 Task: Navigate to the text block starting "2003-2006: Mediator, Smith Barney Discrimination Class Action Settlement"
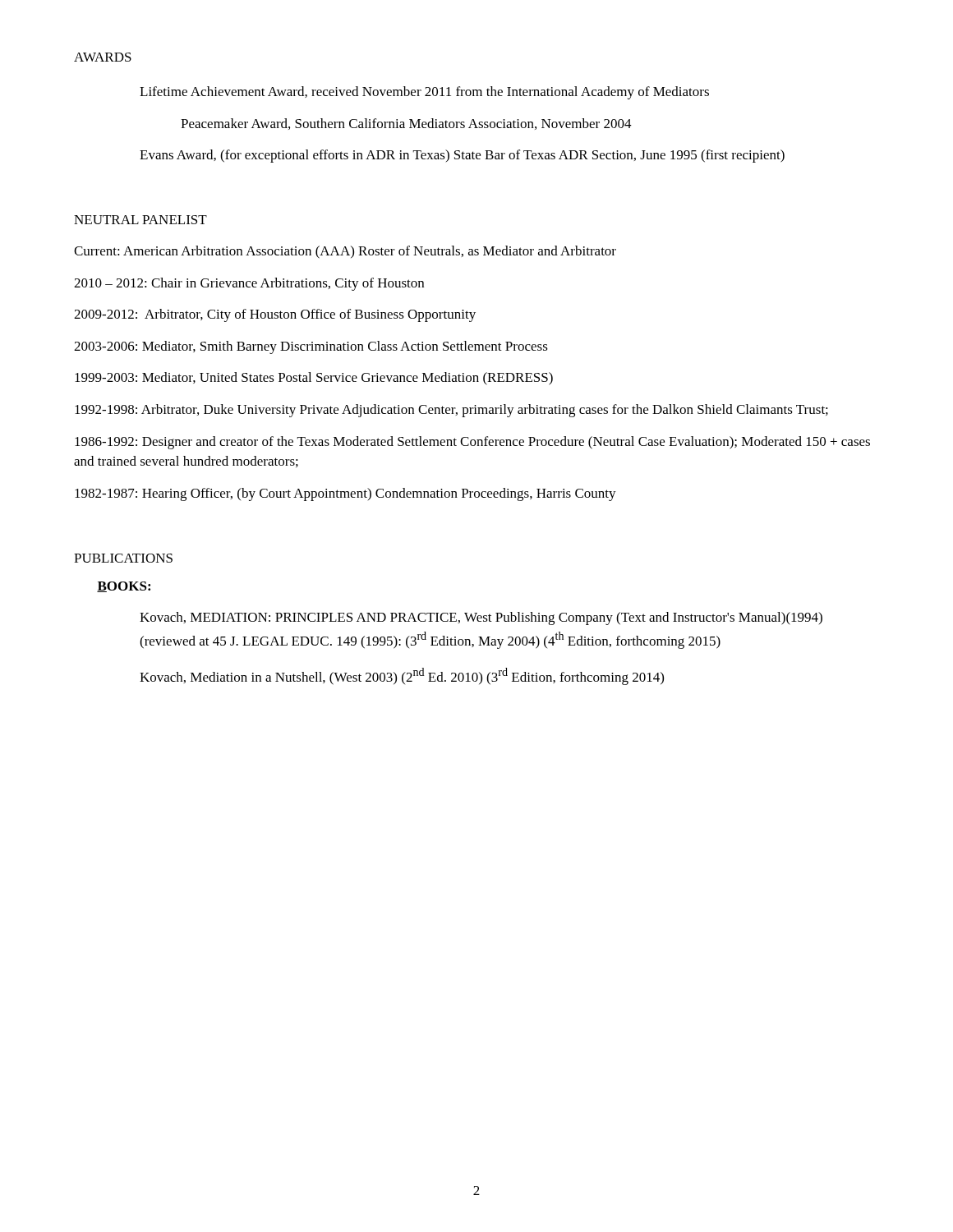[x=311, y=346]
